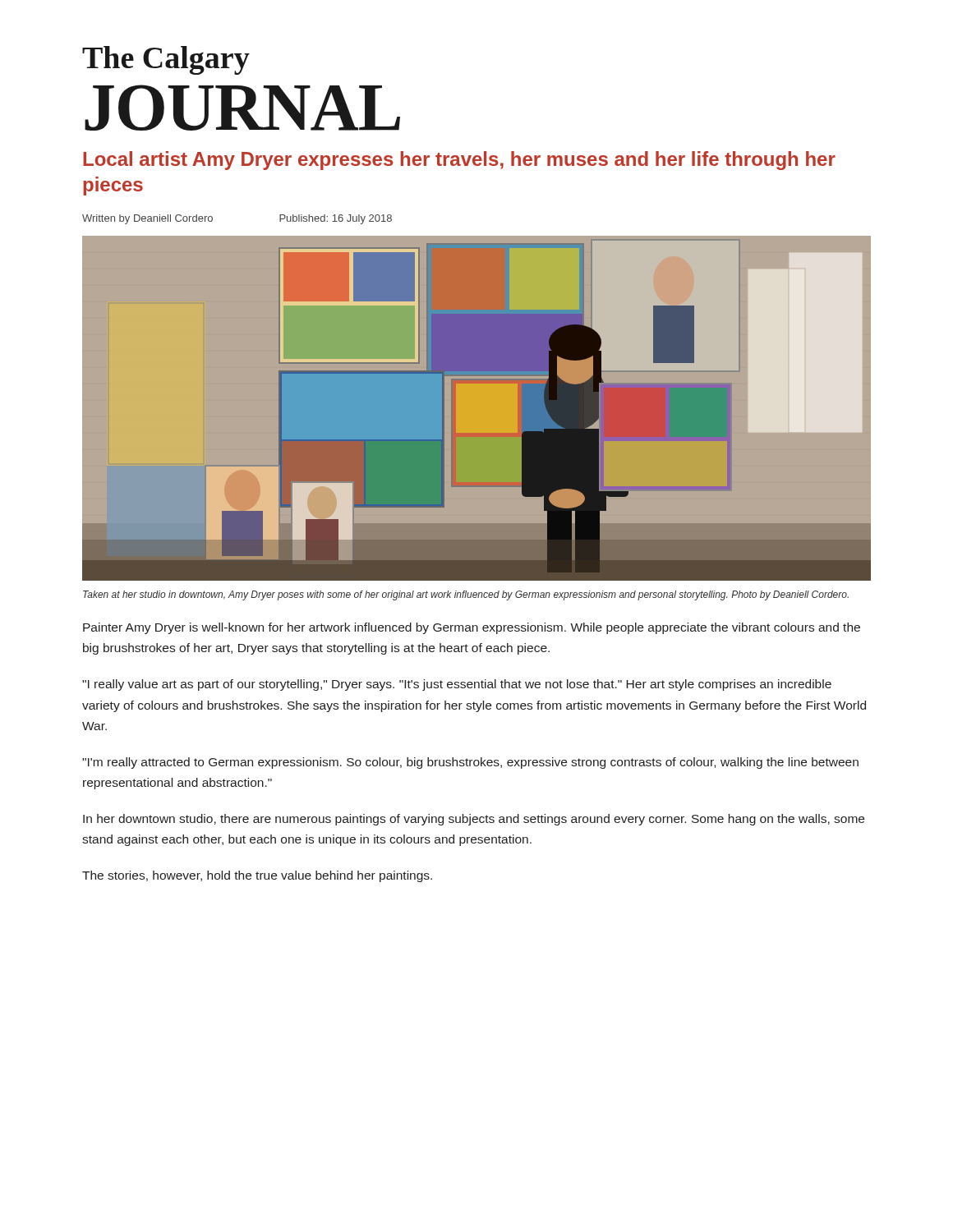The image size is (953, 1232).
Task: Point to the block starting "The Calgary JOURNAL"
Action: point(166,60)
